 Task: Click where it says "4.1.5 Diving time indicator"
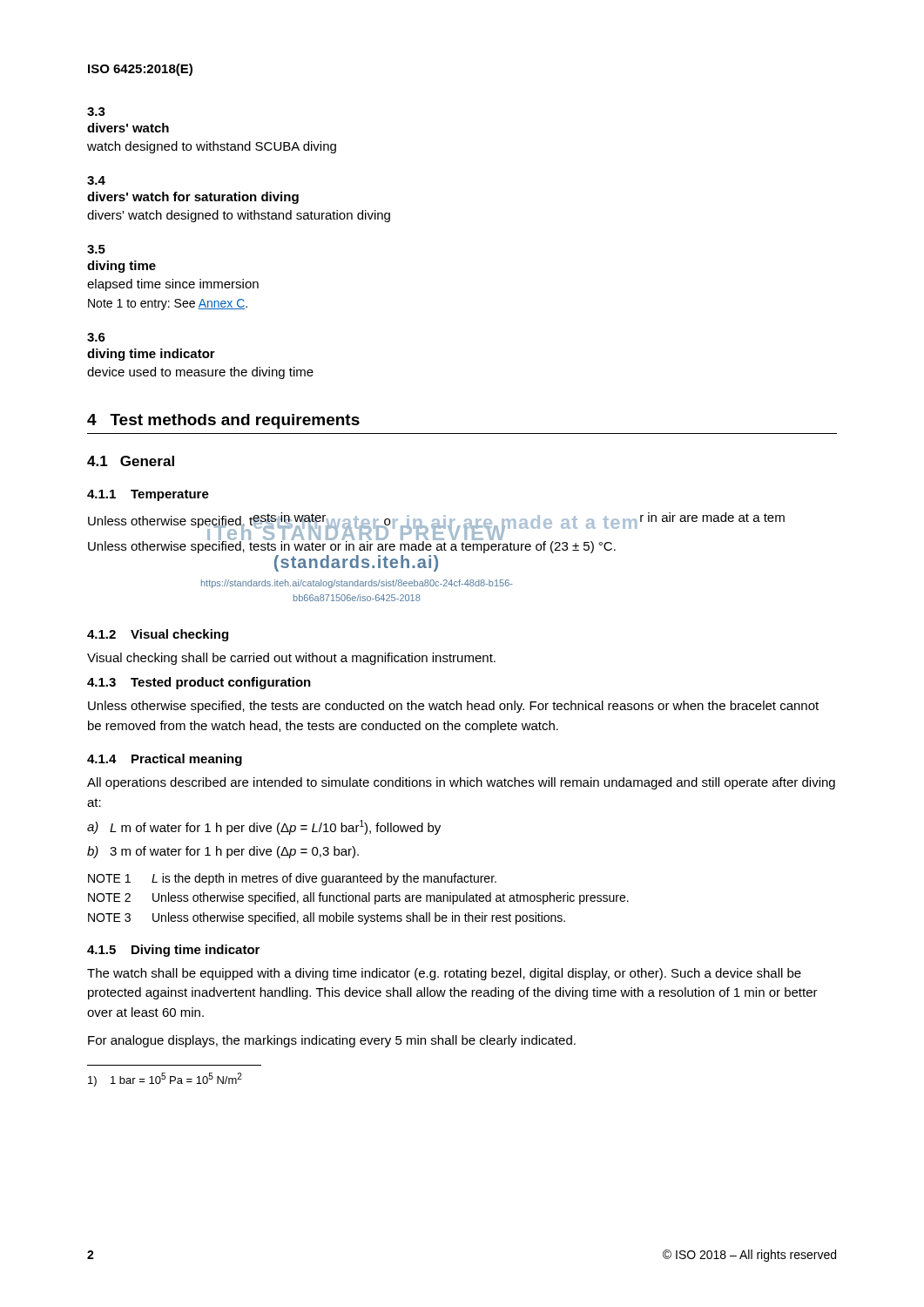(173, 949)
